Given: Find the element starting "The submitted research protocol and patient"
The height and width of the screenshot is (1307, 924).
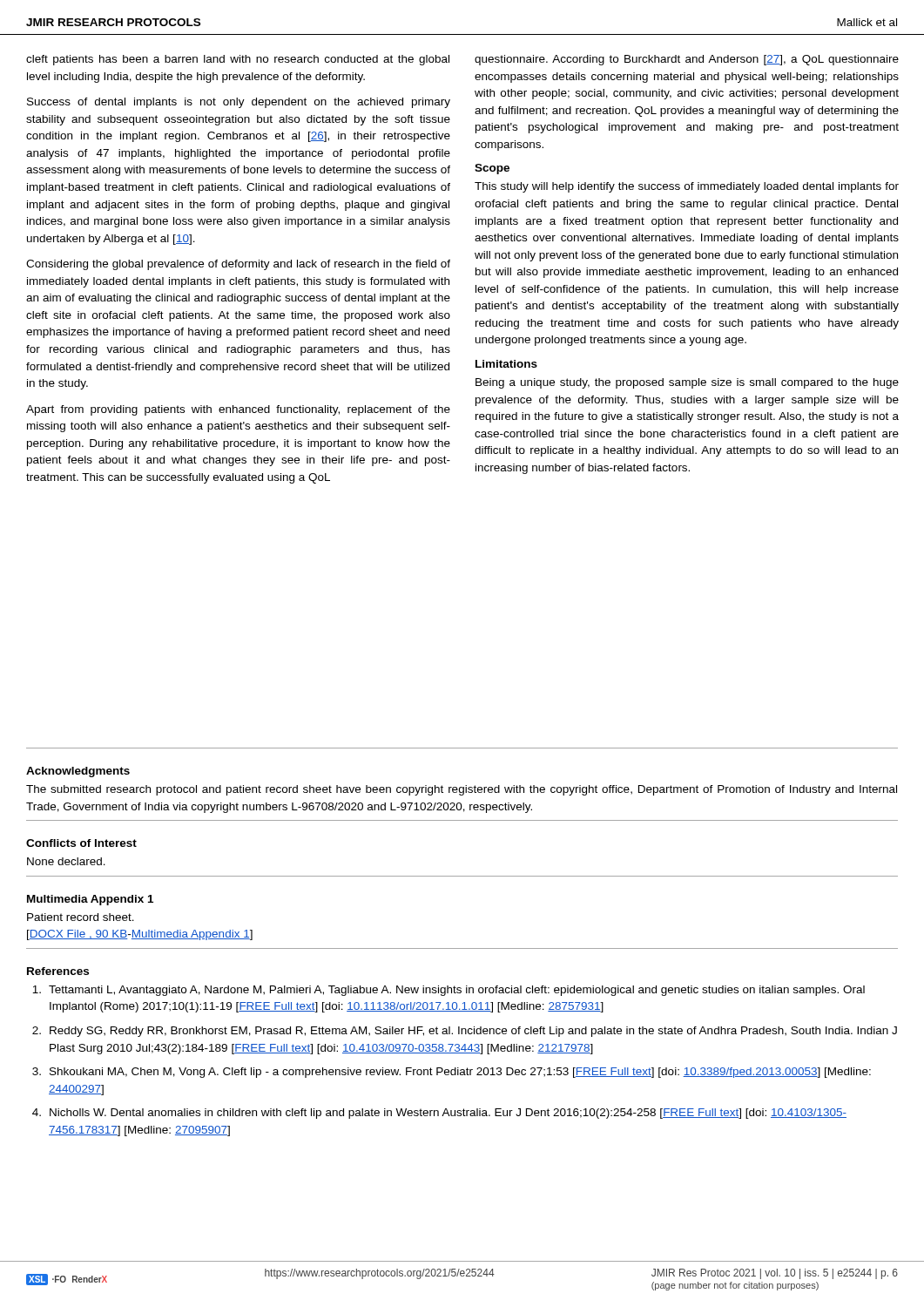Looking at the screenshot, I should point(462,798).
